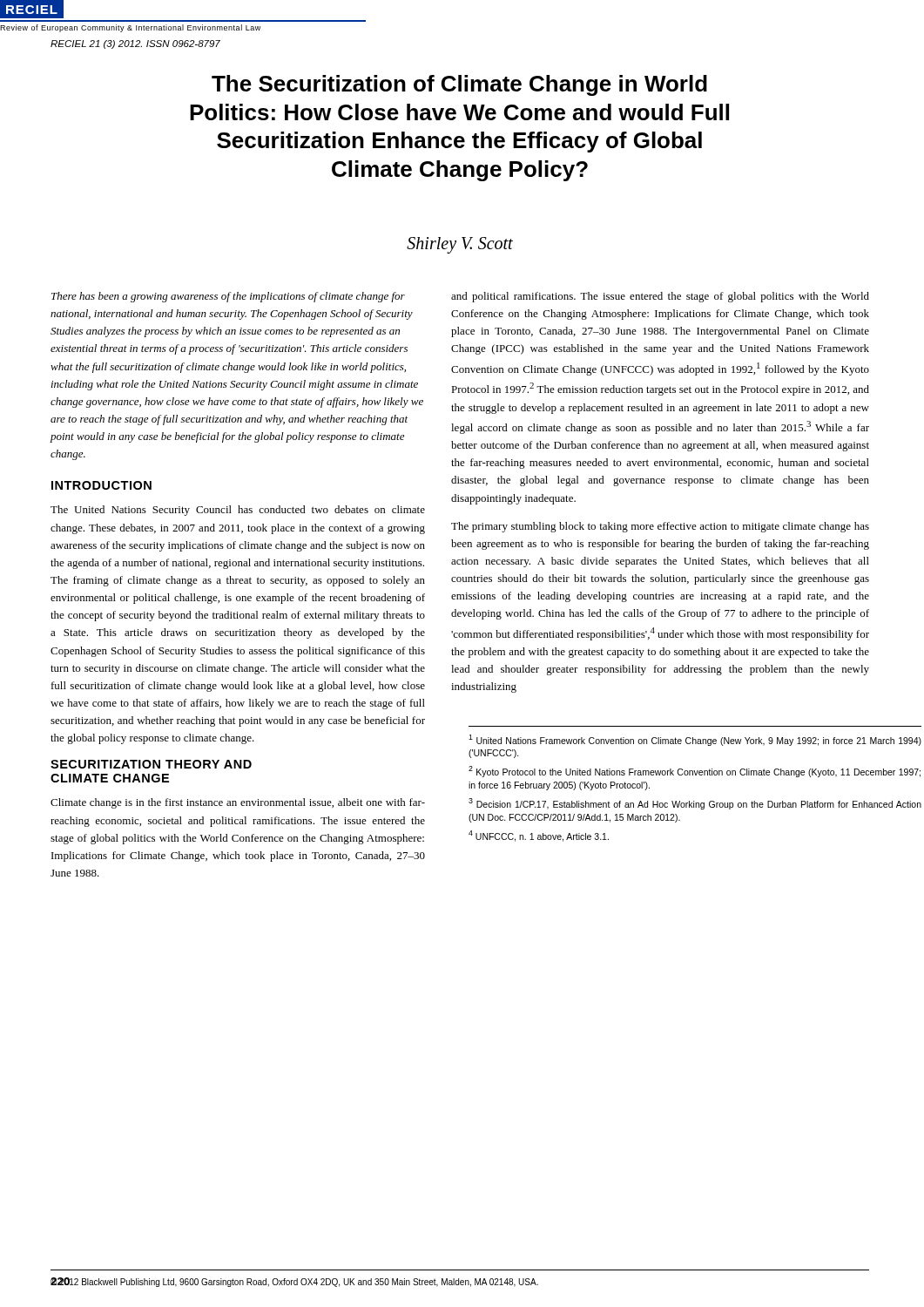Click on the text block starting "3 Decision 1/CP.17, Establishment of an Ad"
This screenshot has width=924, height=1307.
[x=695, y=810]
